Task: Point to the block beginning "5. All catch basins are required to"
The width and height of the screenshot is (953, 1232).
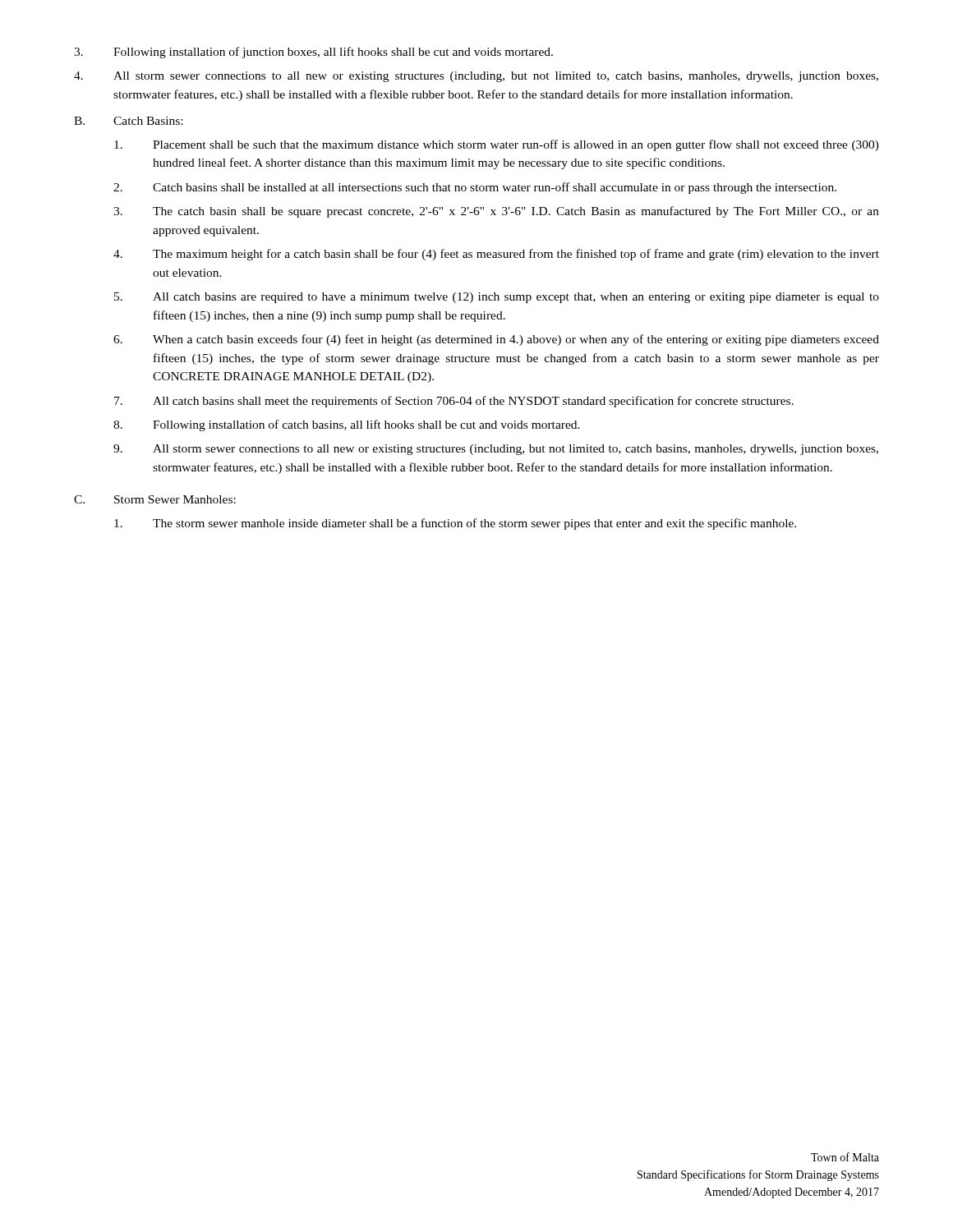Action: click(x=496, y=306)
